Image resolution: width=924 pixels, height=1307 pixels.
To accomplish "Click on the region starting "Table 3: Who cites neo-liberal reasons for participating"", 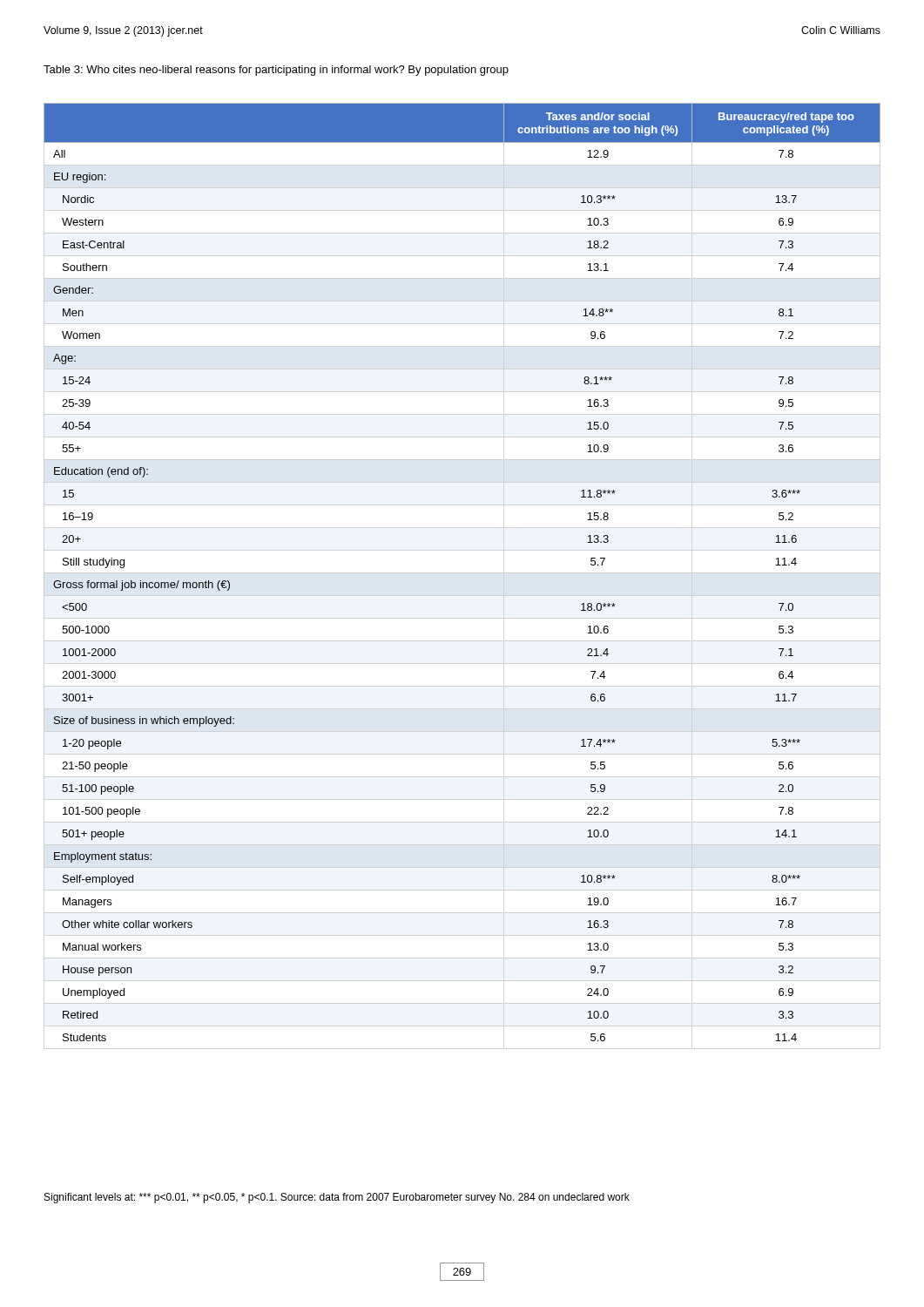I will [276, 69].
